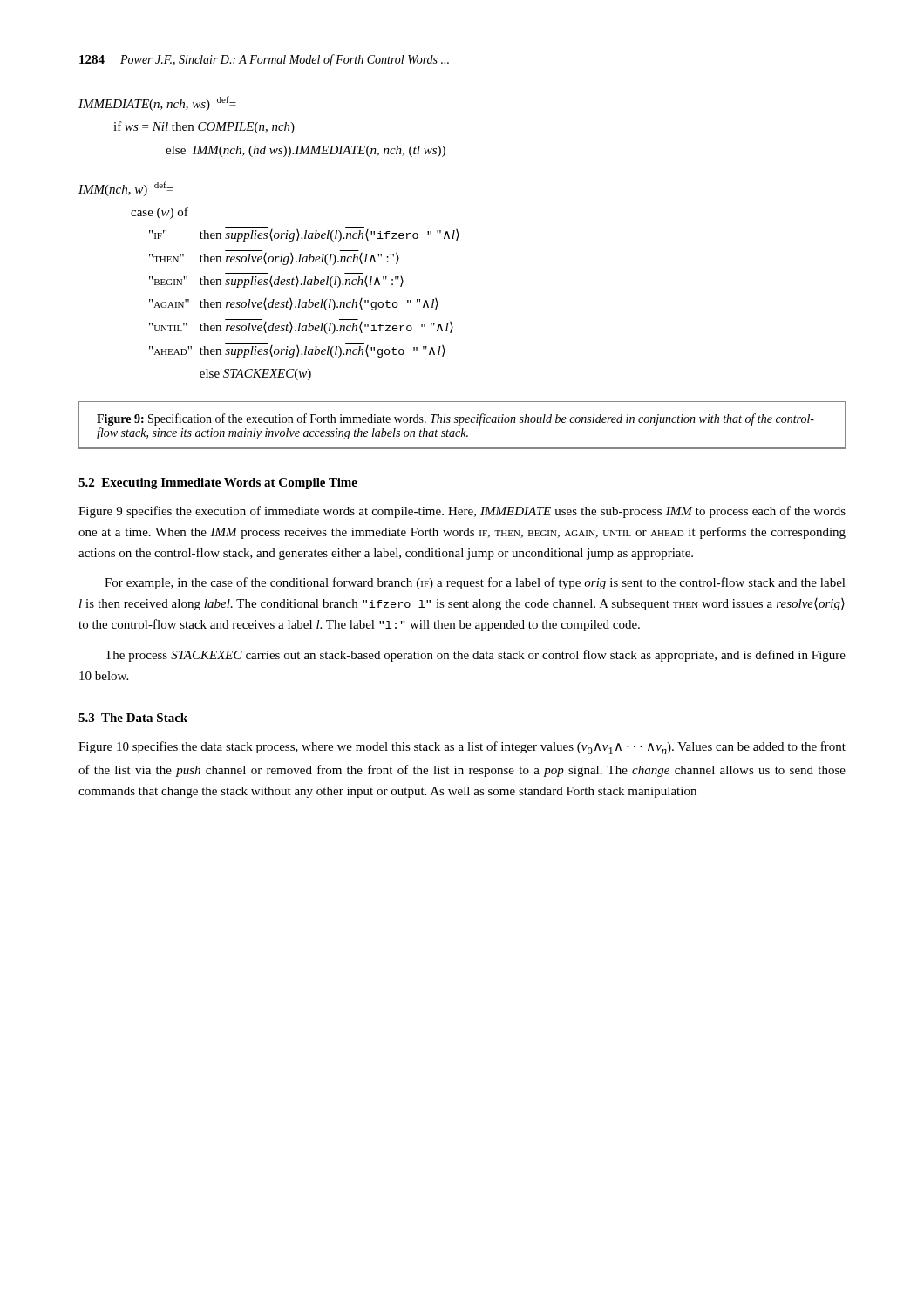
Task: Click the formula that begins "IMMEDIATE(n, nch, ws) def="
Action: click(157, 103)
